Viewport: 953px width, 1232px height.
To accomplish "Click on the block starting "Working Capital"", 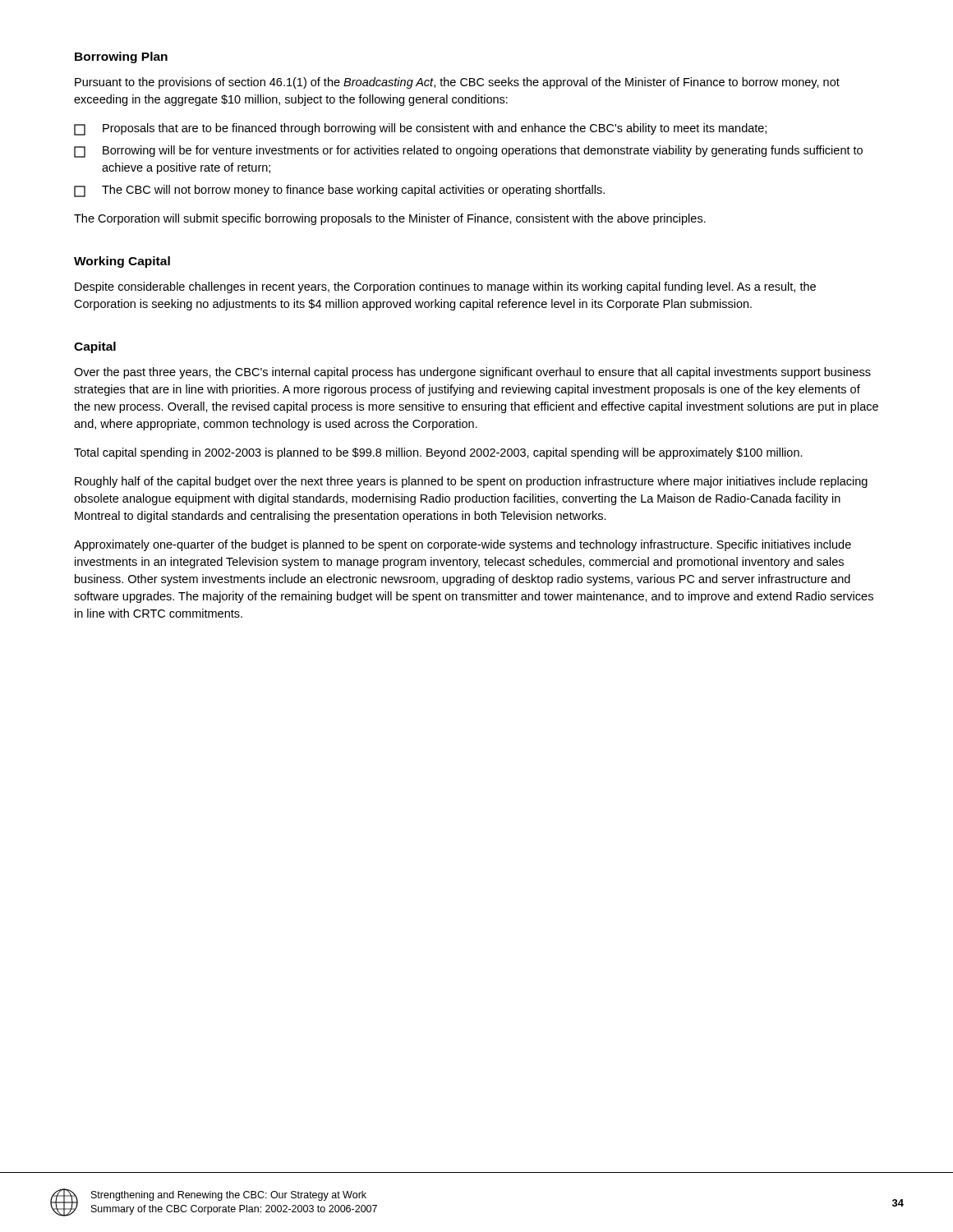I will [122, 261].
